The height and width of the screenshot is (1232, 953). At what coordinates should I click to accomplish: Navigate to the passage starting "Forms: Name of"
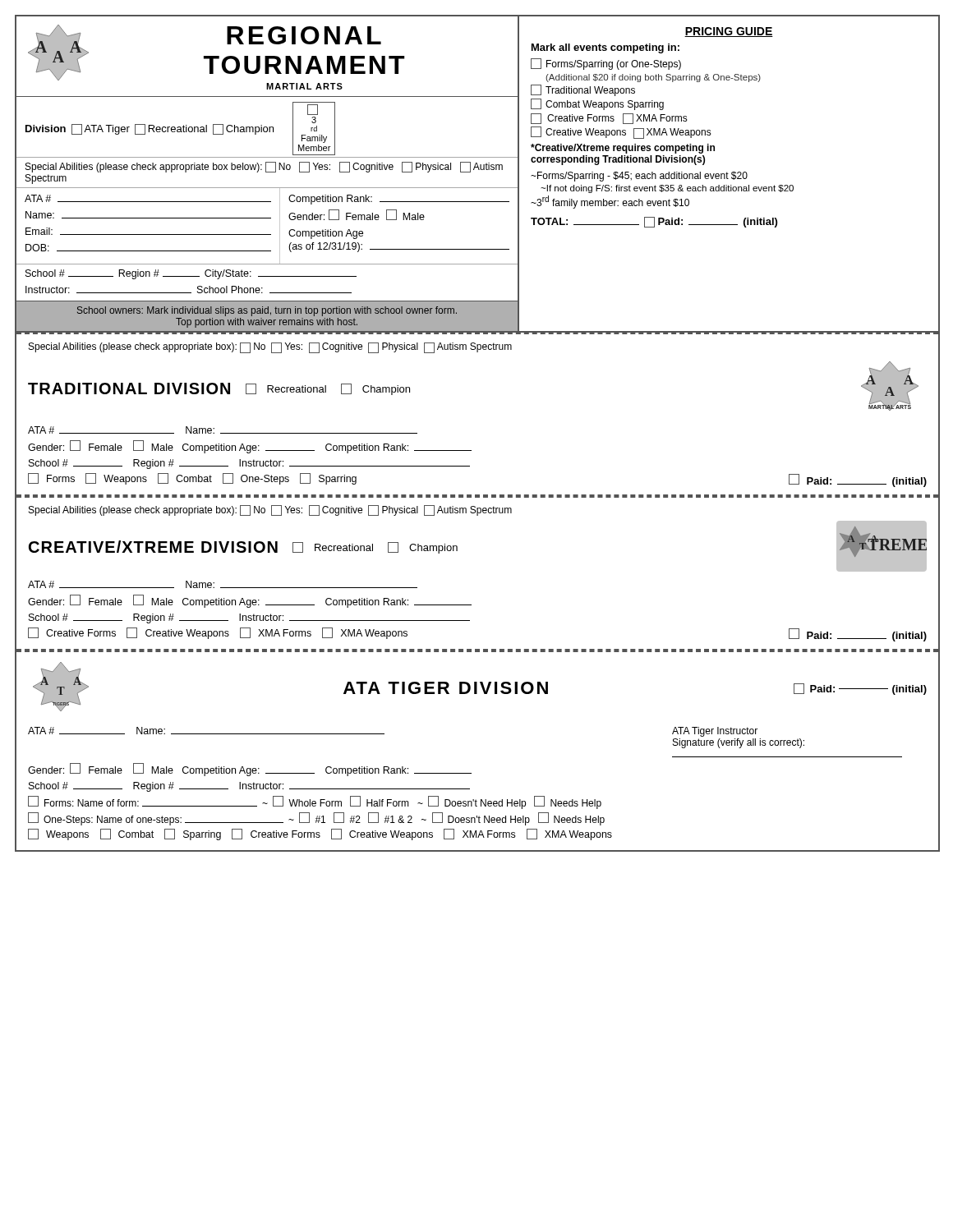(x=315, y=802)
